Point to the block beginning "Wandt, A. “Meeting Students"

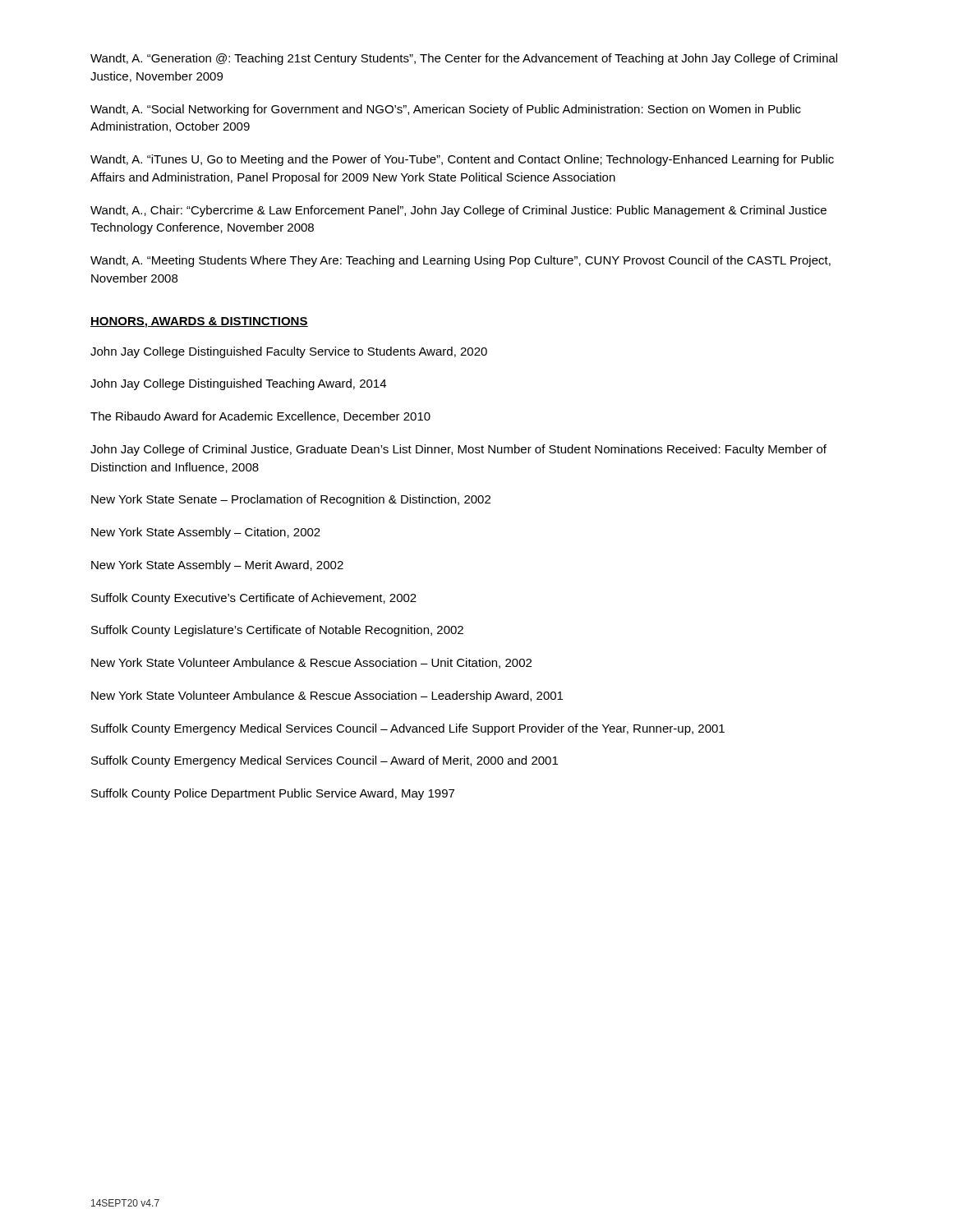point(461,269)
